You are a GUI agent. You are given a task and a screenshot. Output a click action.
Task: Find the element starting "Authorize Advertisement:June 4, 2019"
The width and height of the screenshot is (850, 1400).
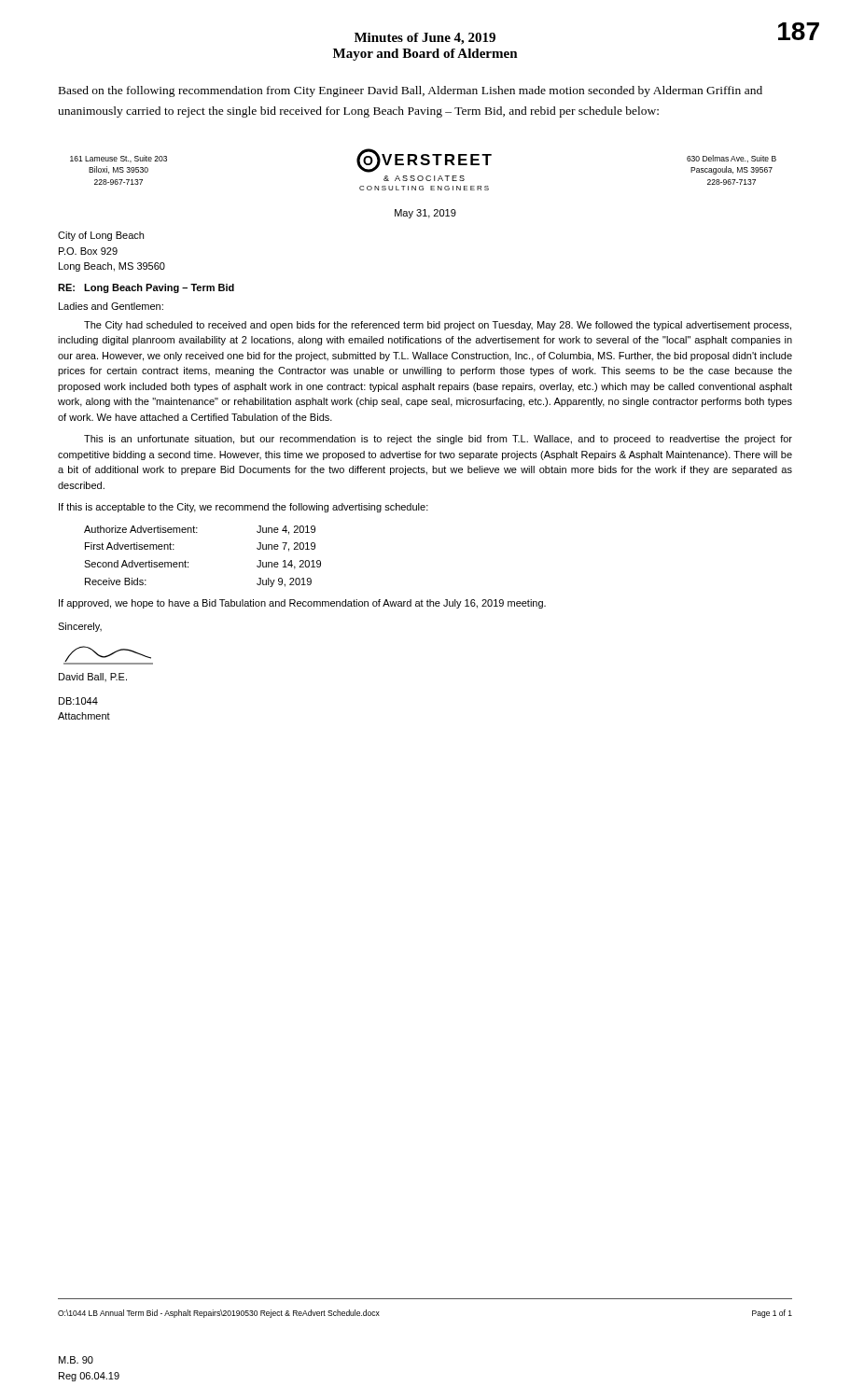200,529
